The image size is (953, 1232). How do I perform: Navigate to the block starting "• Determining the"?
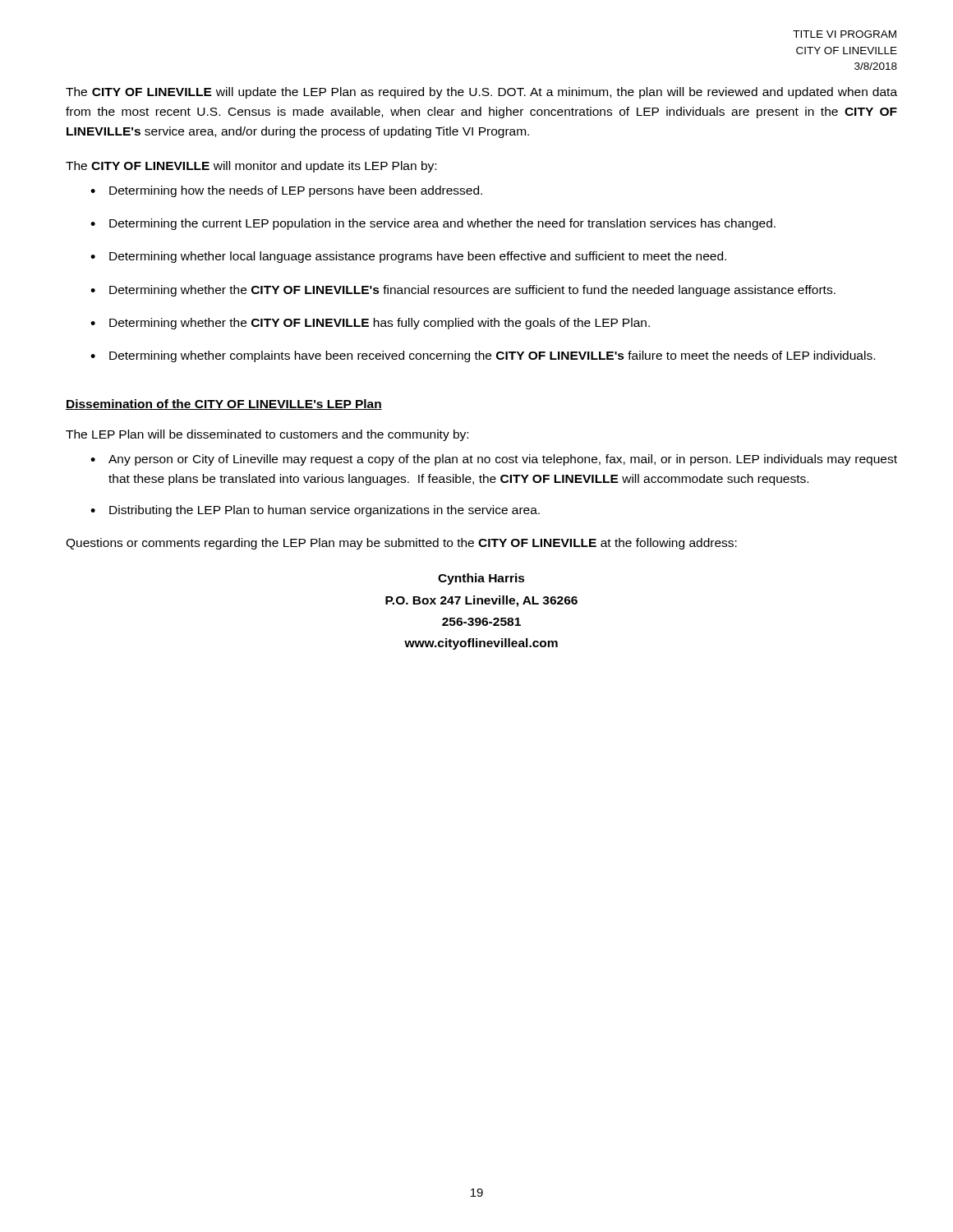pyautogui.click(x=494, y=225)
